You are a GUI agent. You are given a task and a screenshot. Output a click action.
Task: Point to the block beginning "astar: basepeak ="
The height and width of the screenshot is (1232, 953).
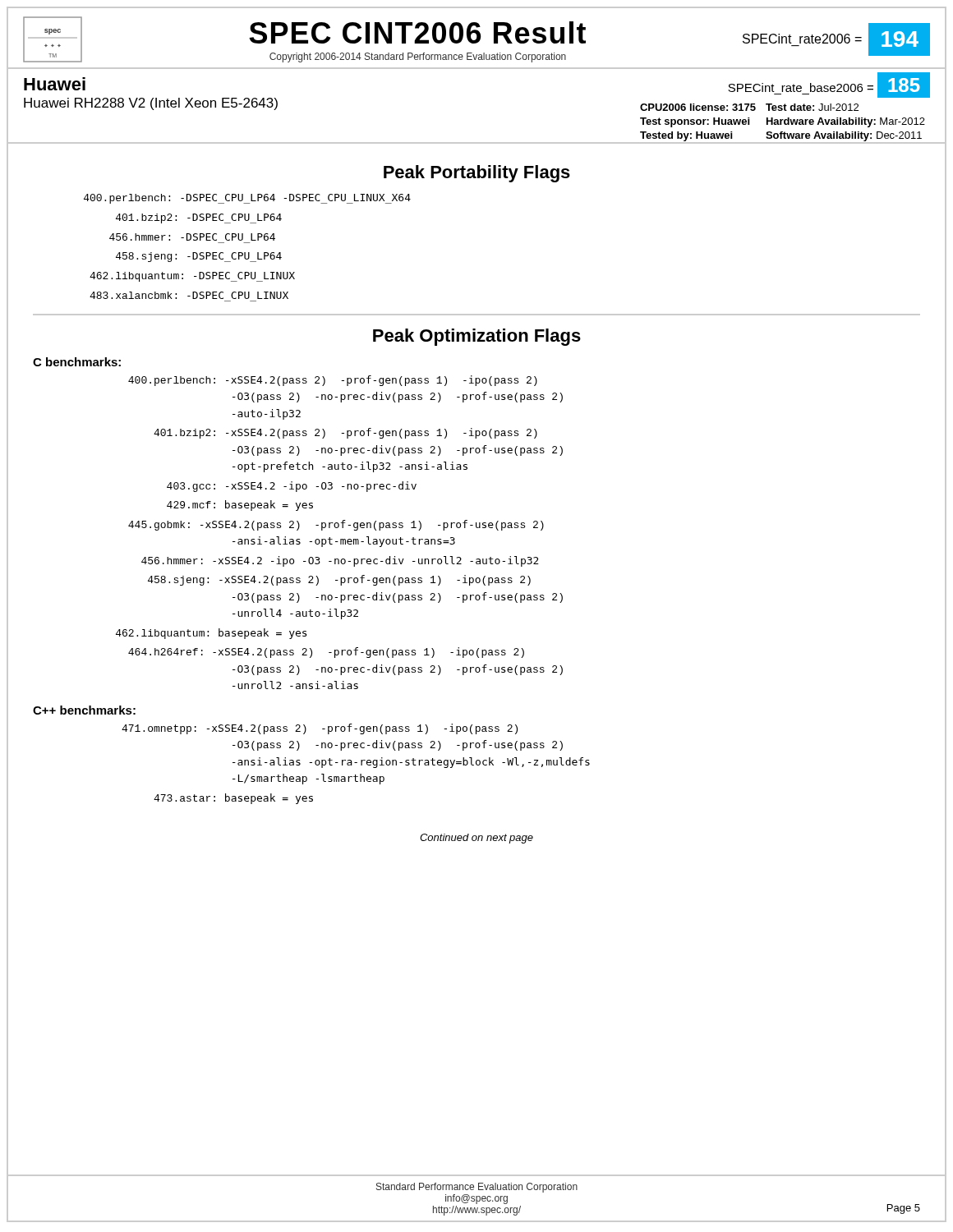(186, 798)
